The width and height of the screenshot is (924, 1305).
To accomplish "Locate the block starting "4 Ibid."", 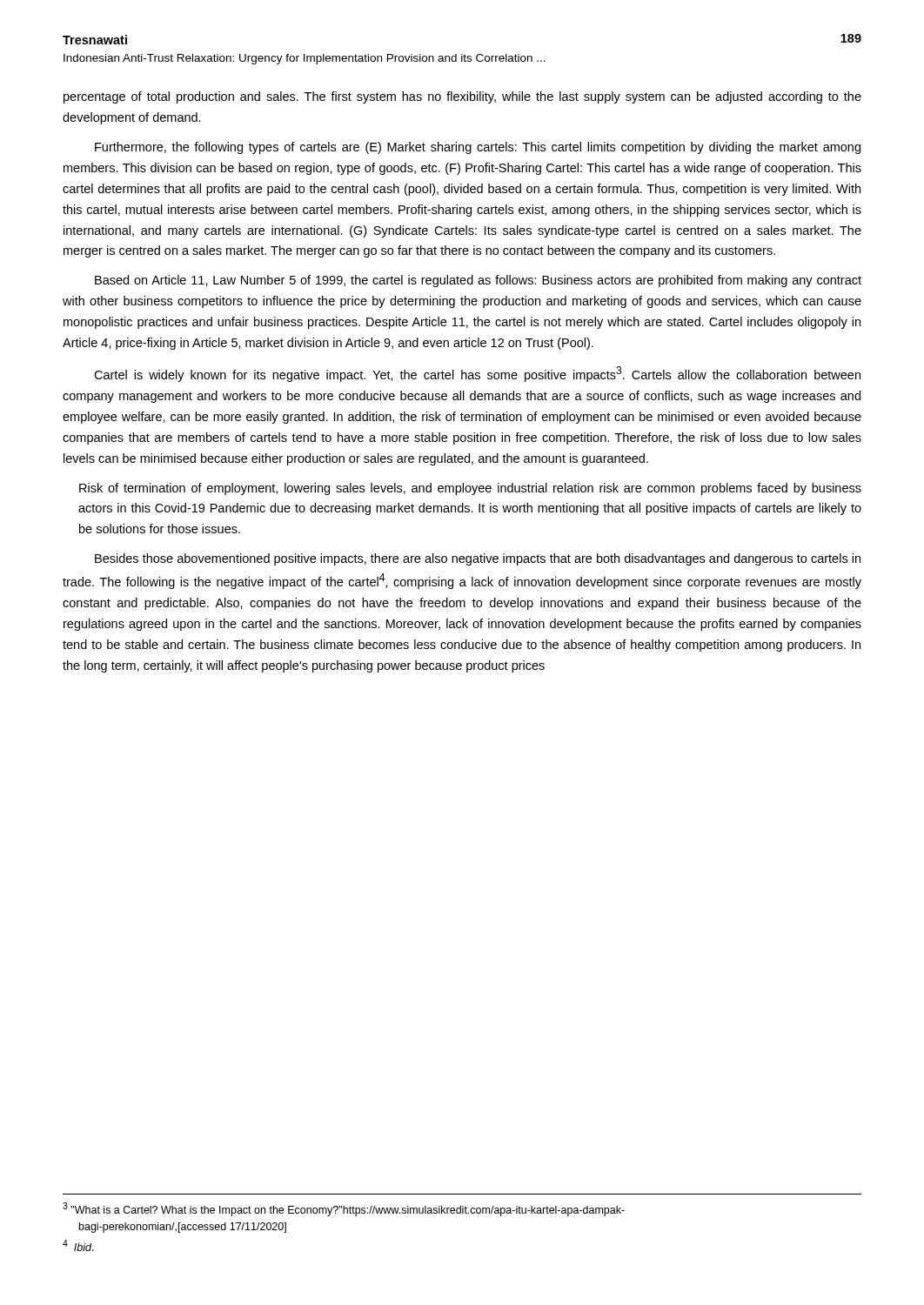I will click(x=78, y=1246).
